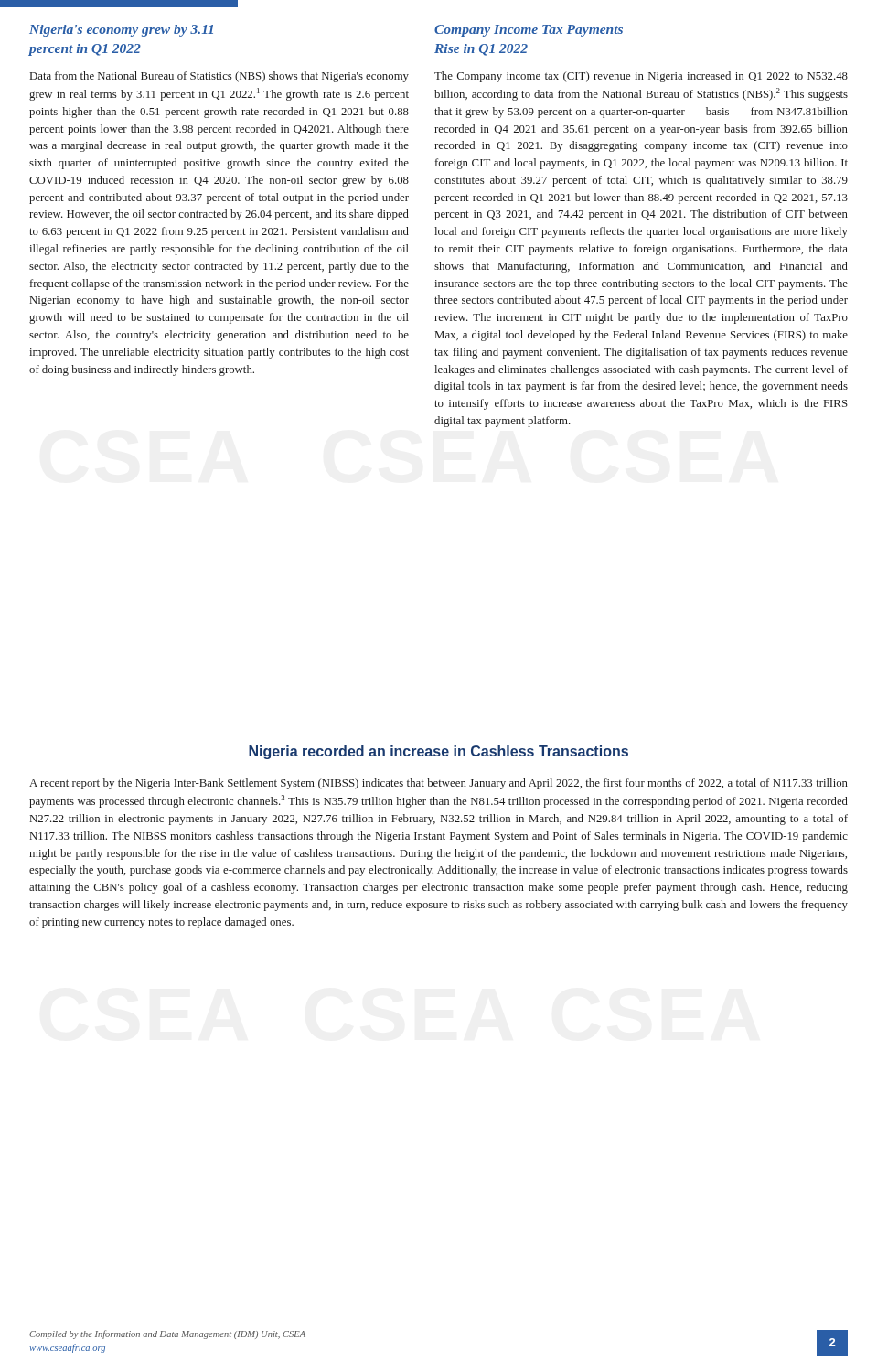This screenshot has width=877, height=1372.
Task: Click on the passage starting "The Company income"
Action: tap(641, 249)
